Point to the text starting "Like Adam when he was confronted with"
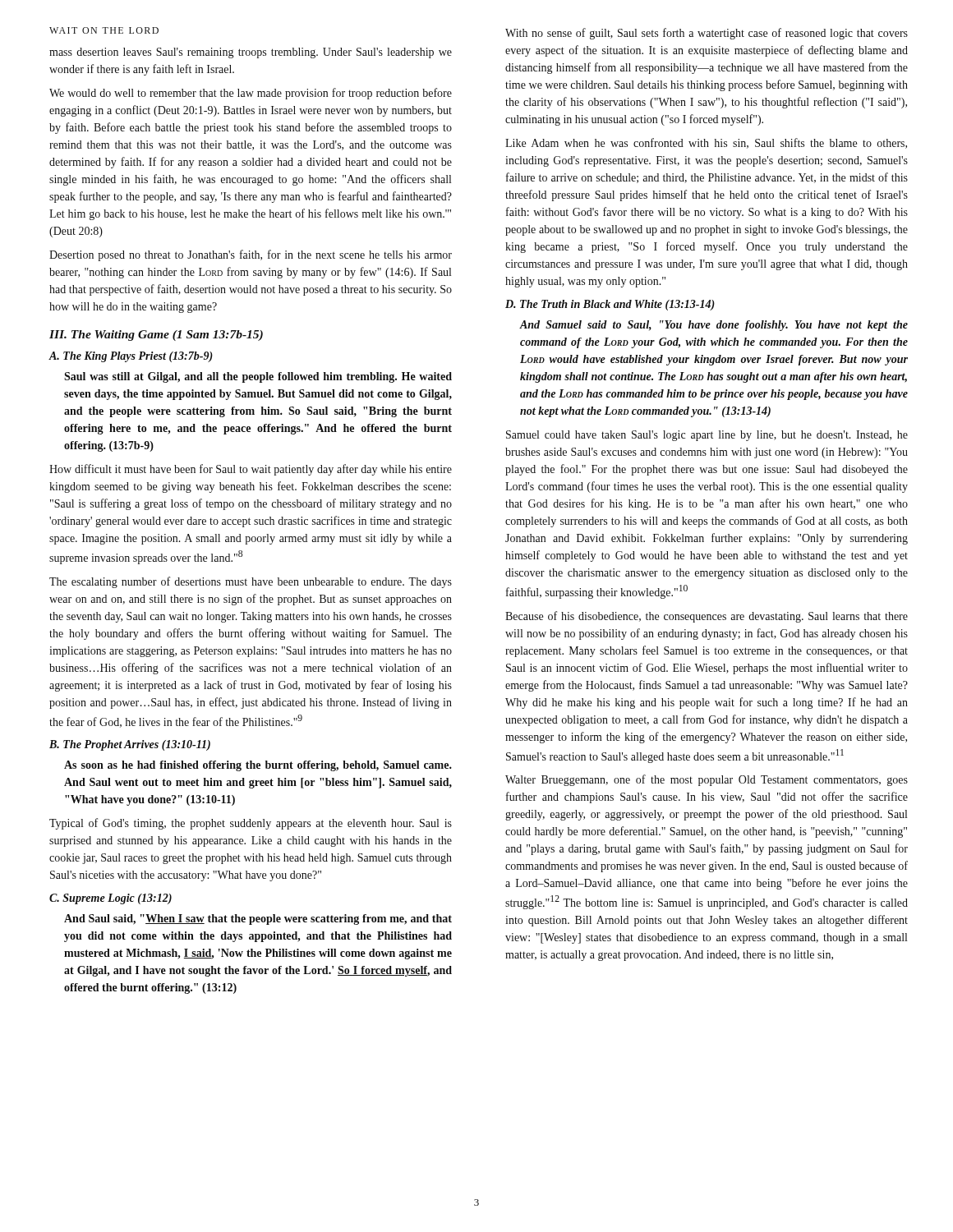The image size is (953, 1232). click(x=707, y=212)
